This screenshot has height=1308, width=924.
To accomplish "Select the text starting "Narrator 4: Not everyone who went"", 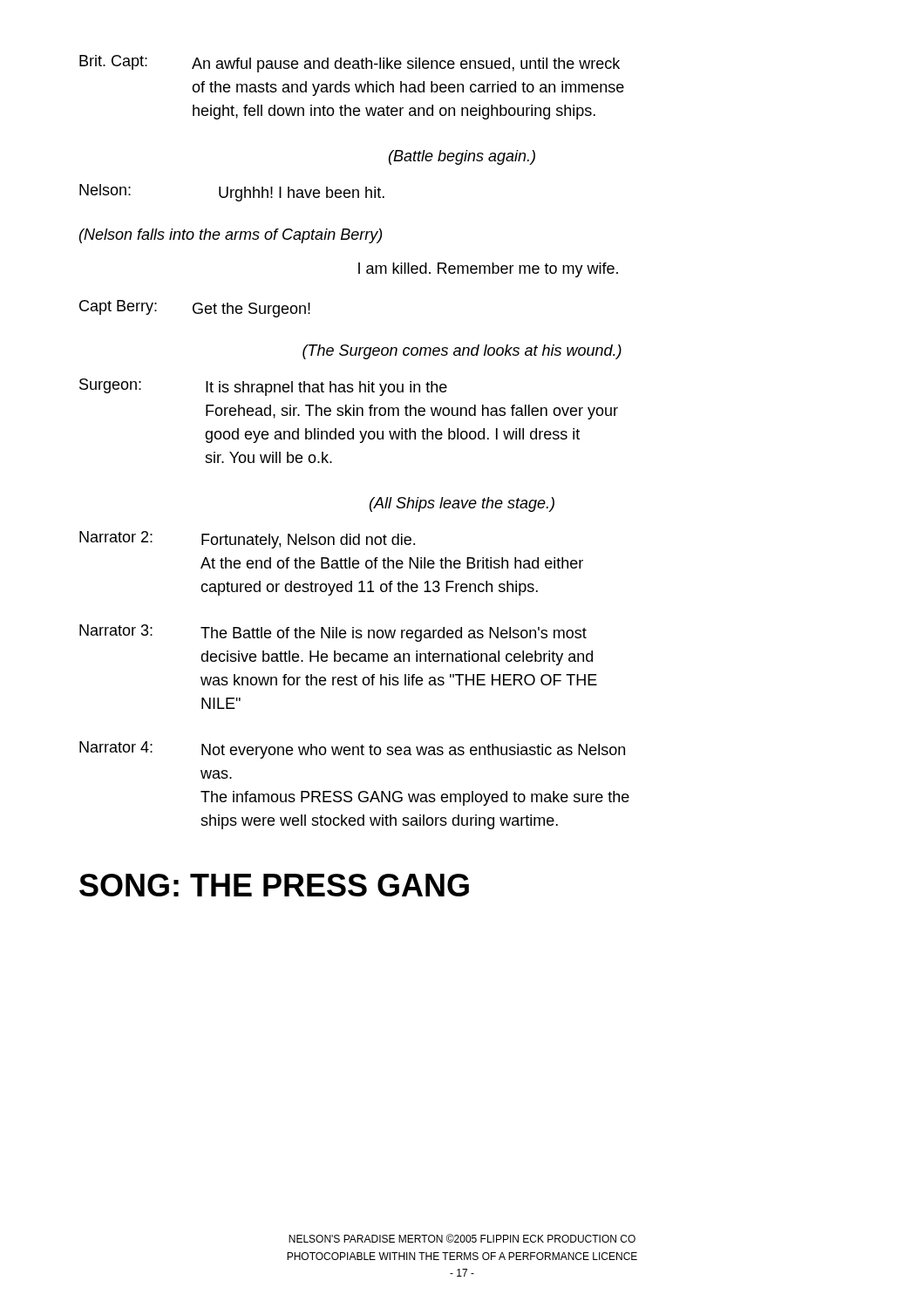I will click(354, 786).
